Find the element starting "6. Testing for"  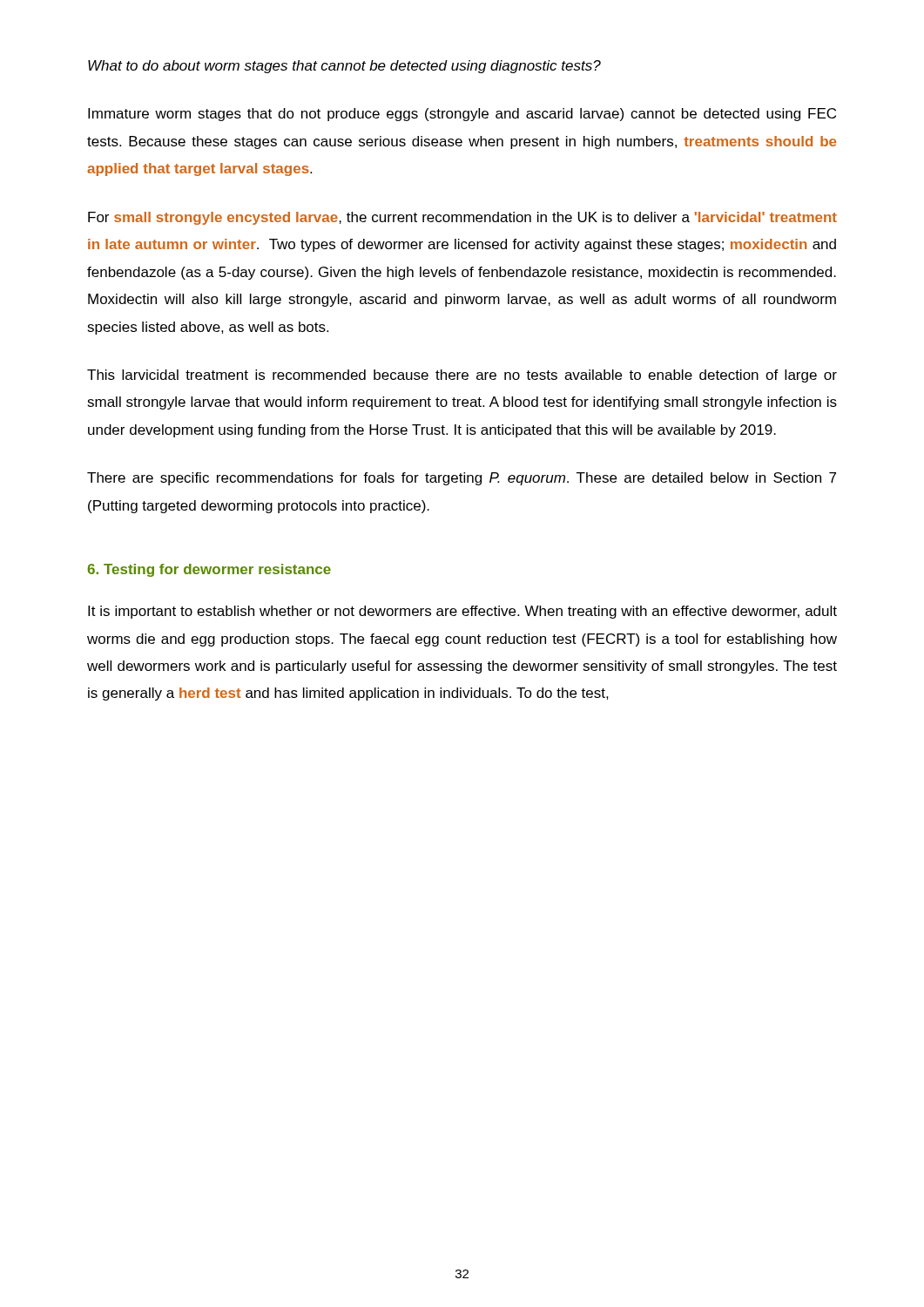[209, 570]
